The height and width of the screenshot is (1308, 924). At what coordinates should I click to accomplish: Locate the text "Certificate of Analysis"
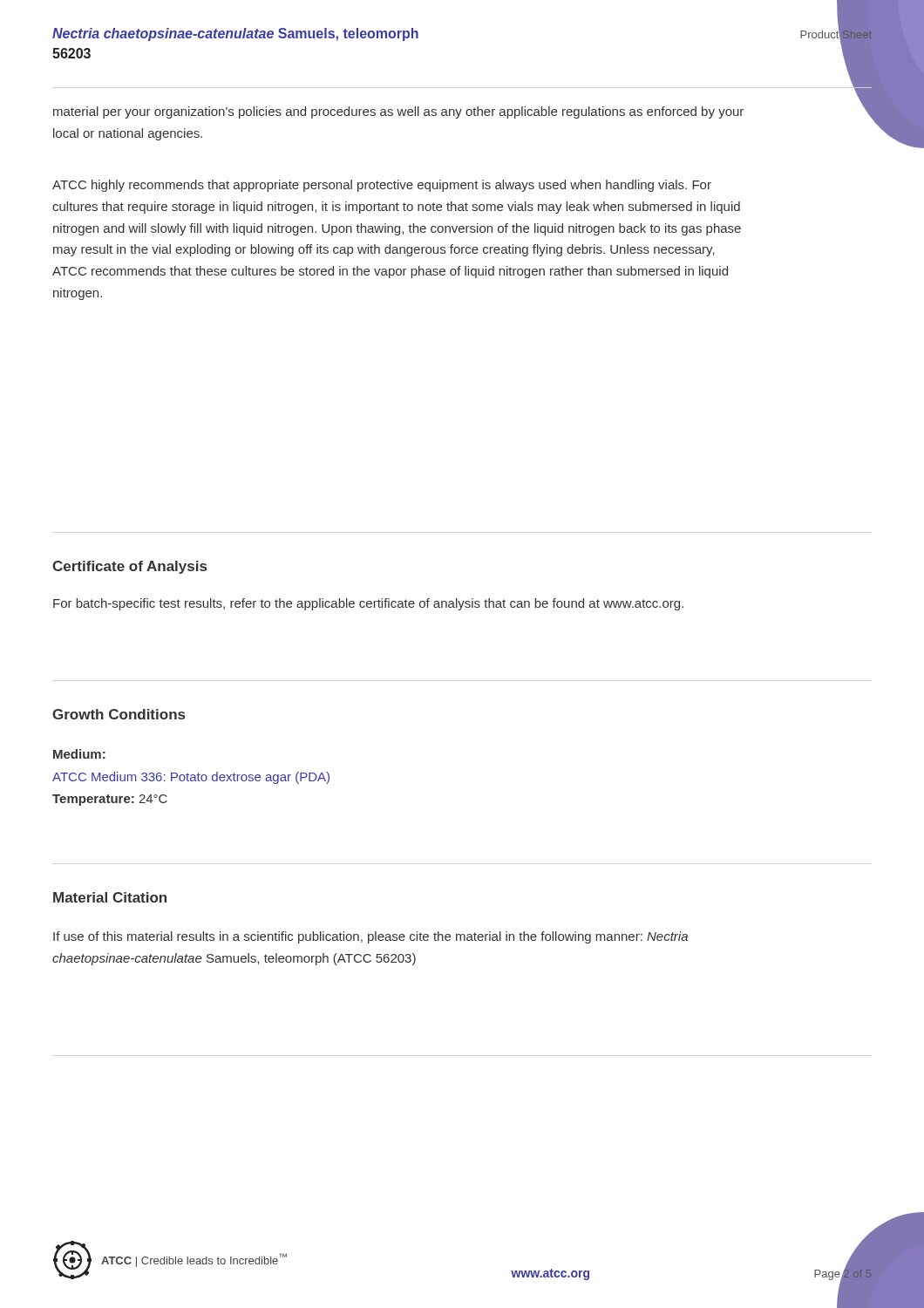click(130, 566)
